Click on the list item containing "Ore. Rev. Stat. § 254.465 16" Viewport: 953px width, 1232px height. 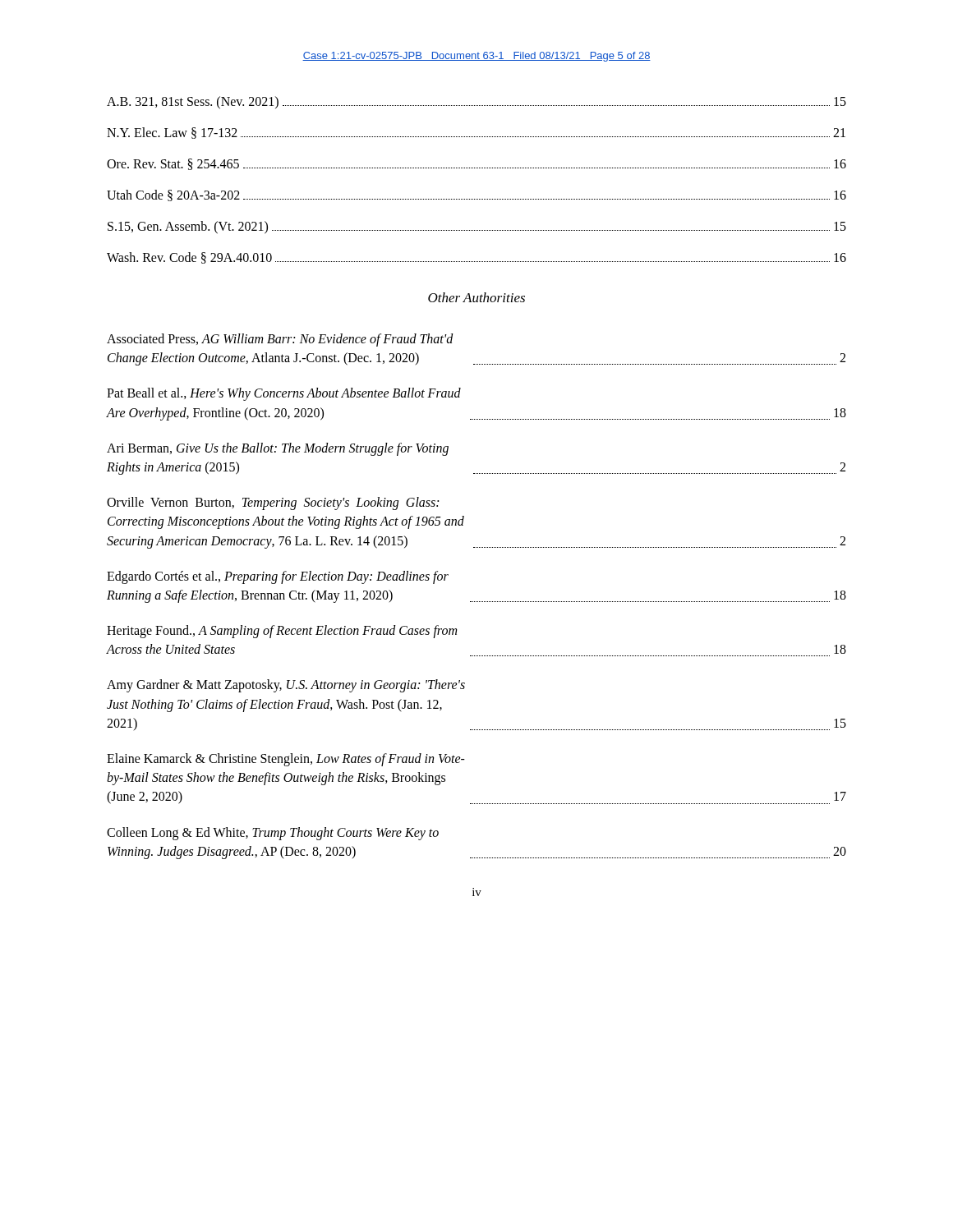[476, 164]
